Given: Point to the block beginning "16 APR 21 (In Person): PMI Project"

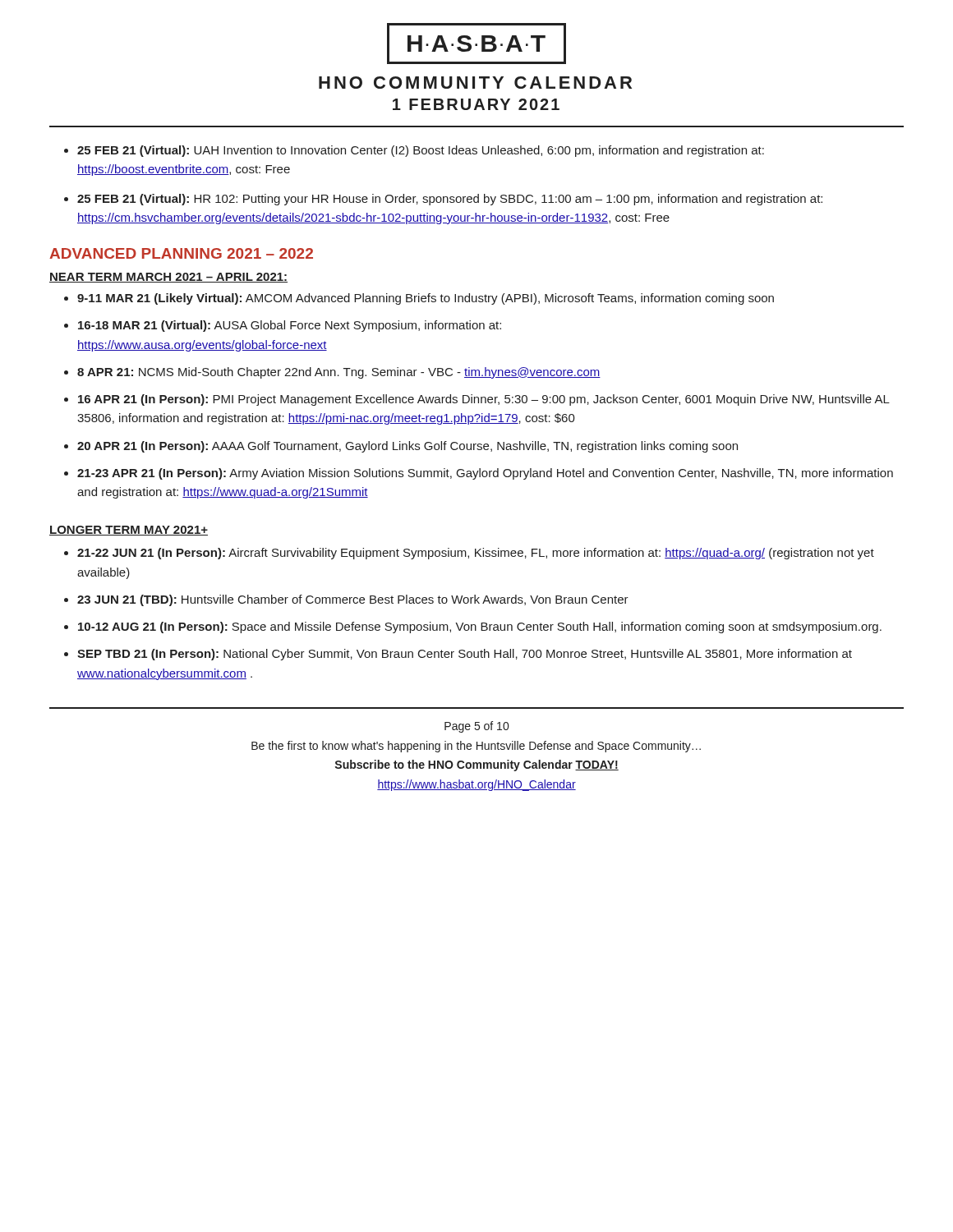Looking at the screenshot, I should (483, 408).
